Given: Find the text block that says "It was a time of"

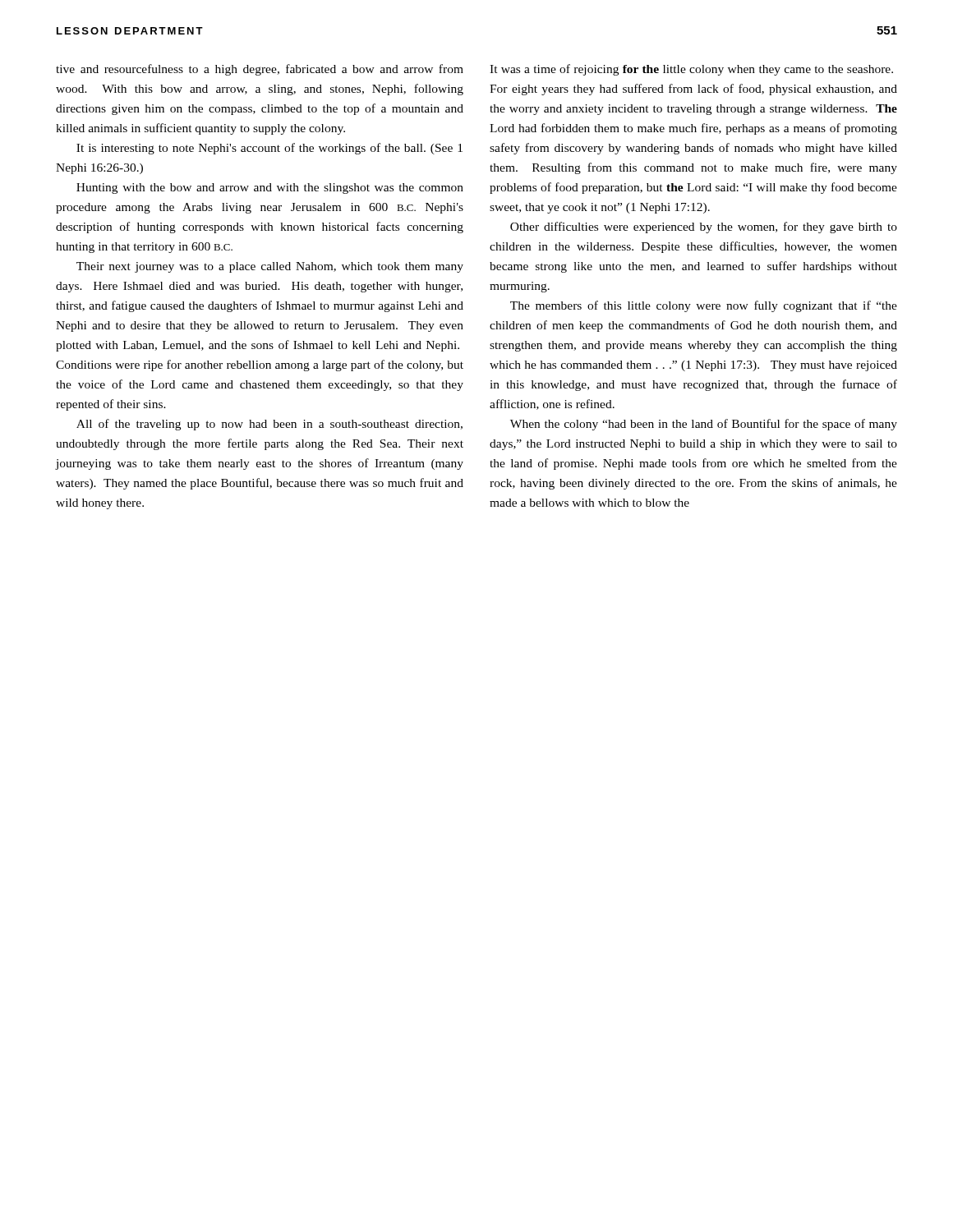Looking at the screenshot, I should click(x=691, y=70).
